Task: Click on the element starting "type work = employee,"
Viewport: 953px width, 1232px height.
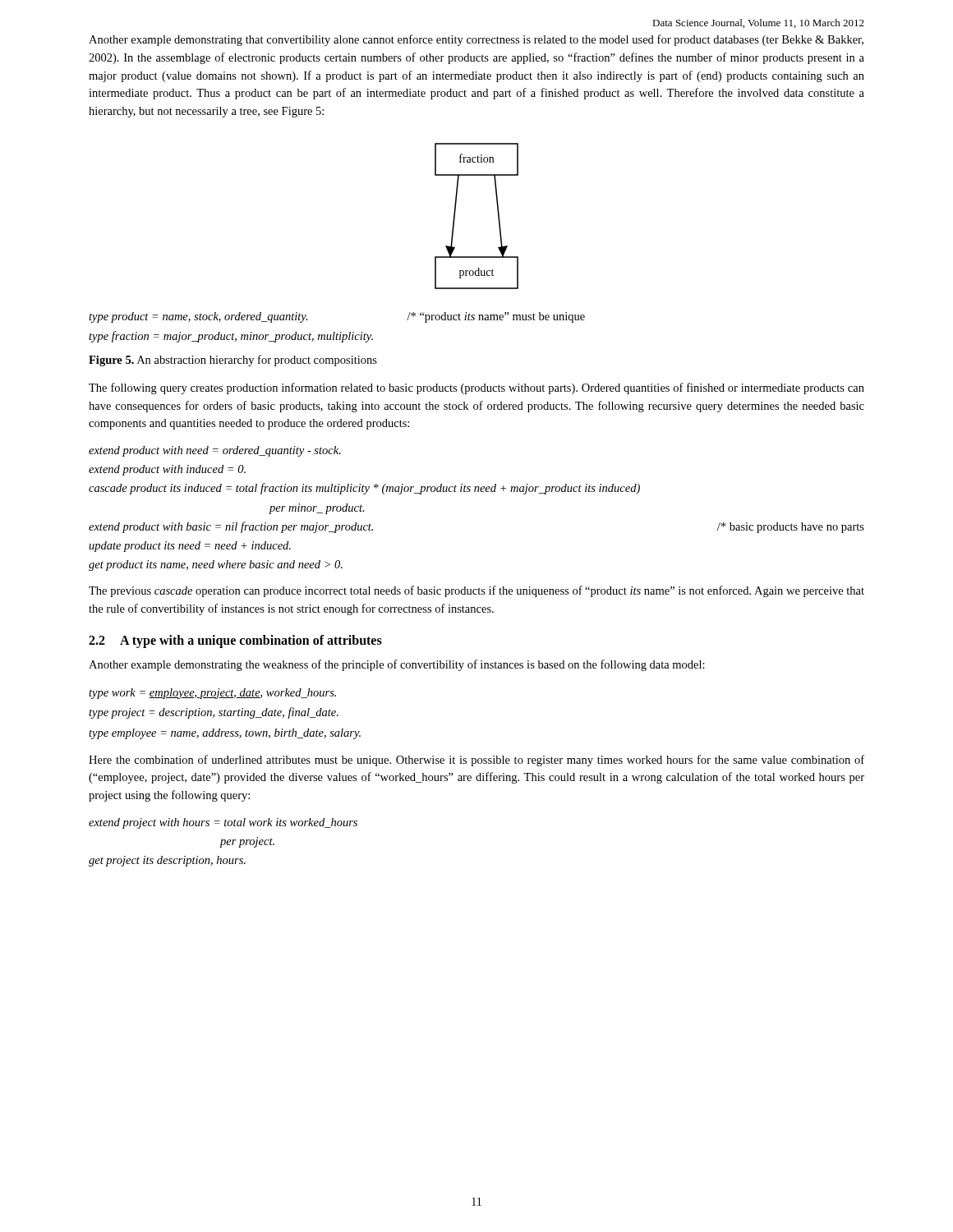Action: pos(212,694)
